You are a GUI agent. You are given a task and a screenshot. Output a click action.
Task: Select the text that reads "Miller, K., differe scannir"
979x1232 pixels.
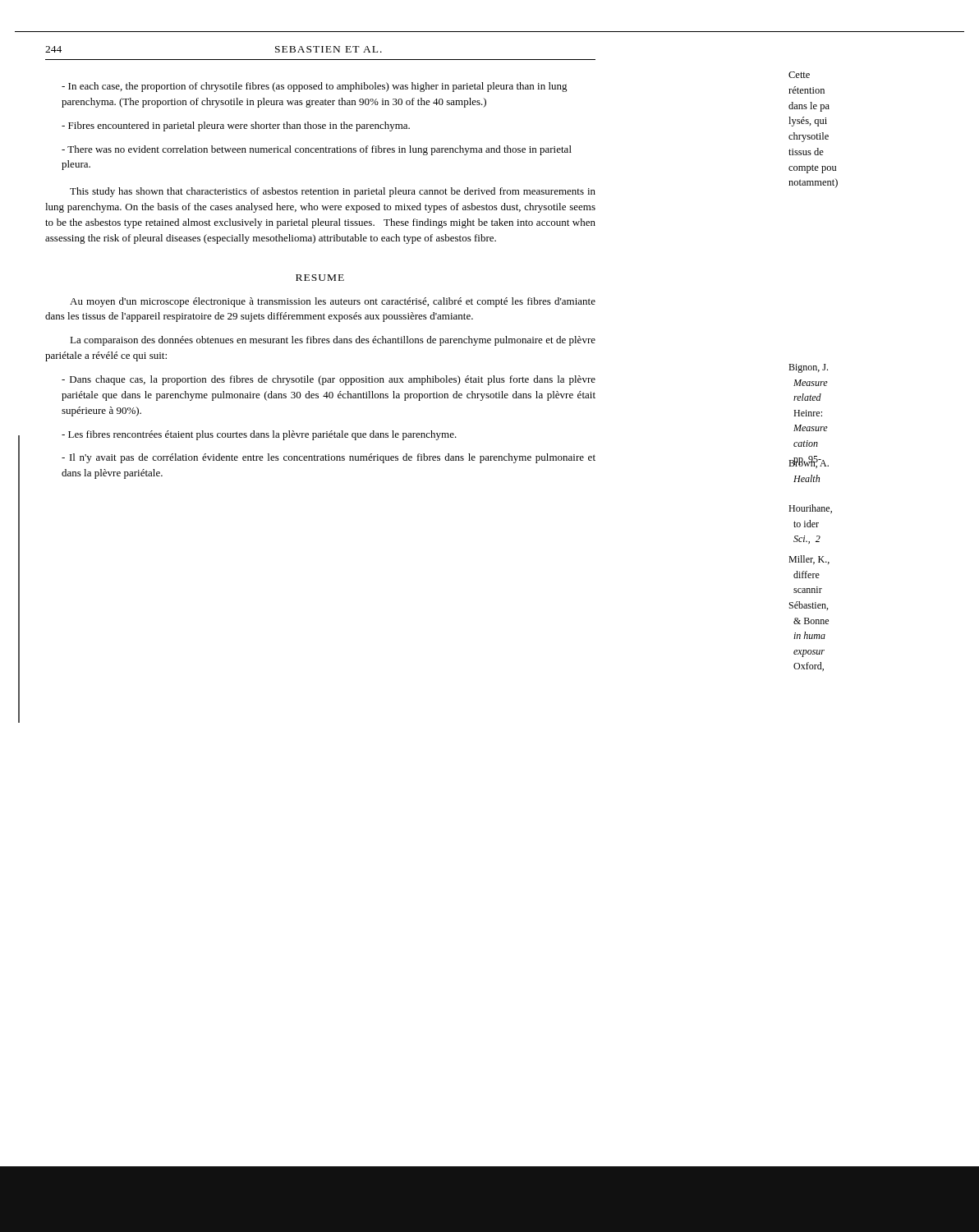click(809, 575)
